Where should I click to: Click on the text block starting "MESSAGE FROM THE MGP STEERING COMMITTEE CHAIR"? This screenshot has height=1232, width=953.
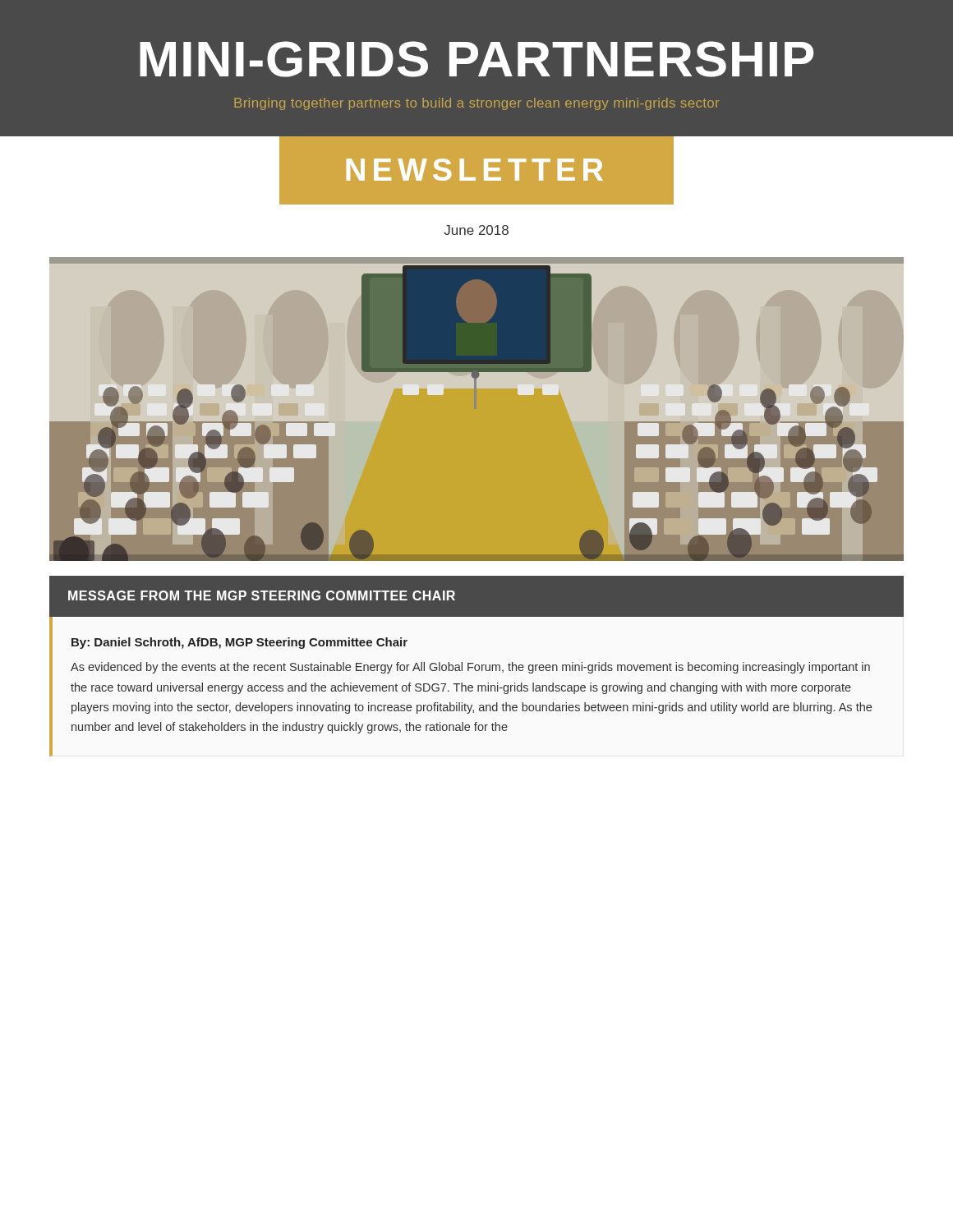coord(262,596)
